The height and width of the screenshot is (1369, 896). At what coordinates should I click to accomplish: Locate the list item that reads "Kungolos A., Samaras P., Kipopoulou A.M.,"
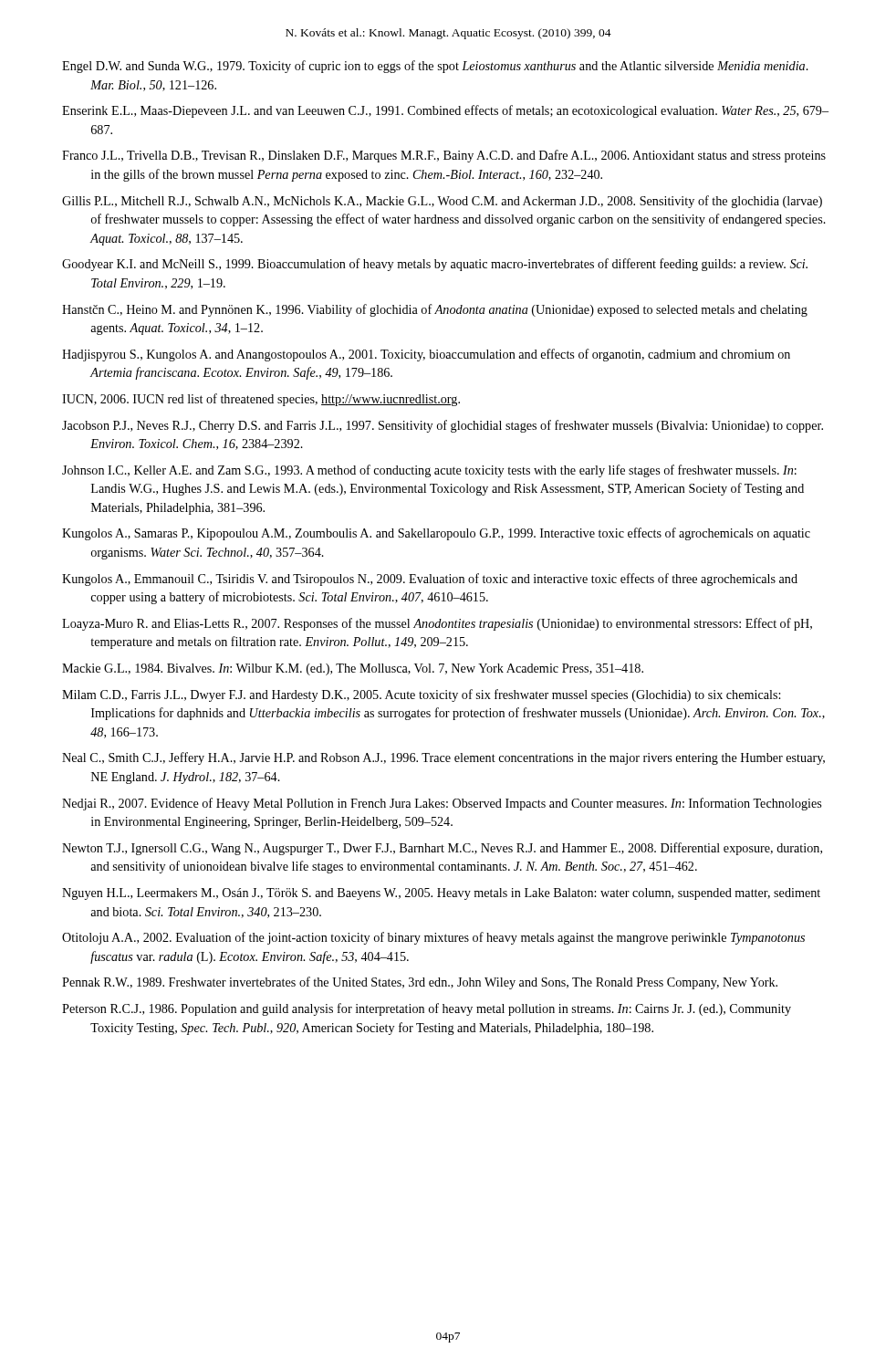point(436,543)
